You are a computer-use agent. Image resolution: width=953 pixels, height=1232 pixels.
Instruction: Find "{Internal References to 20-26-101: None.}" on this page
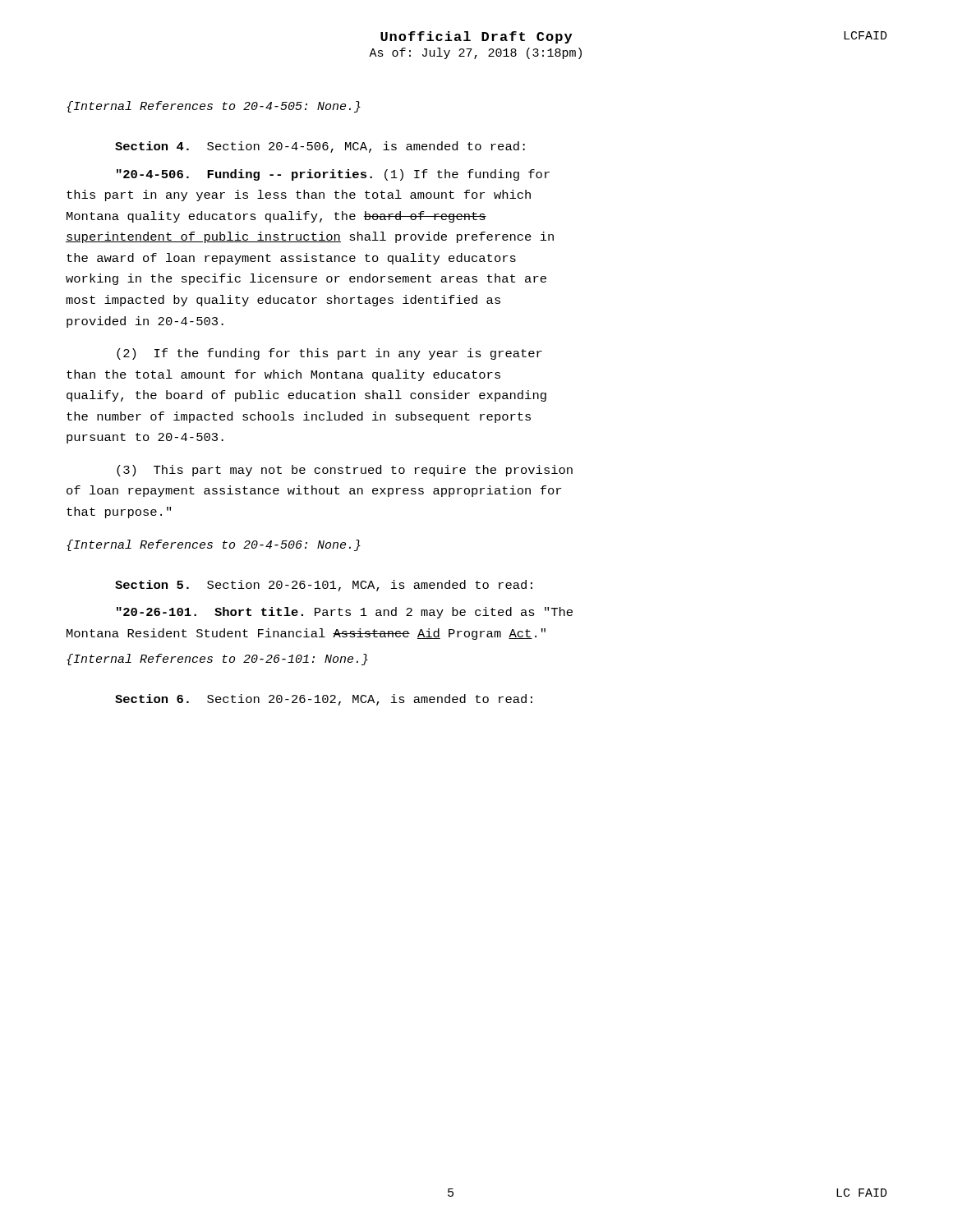pos(217,660)
